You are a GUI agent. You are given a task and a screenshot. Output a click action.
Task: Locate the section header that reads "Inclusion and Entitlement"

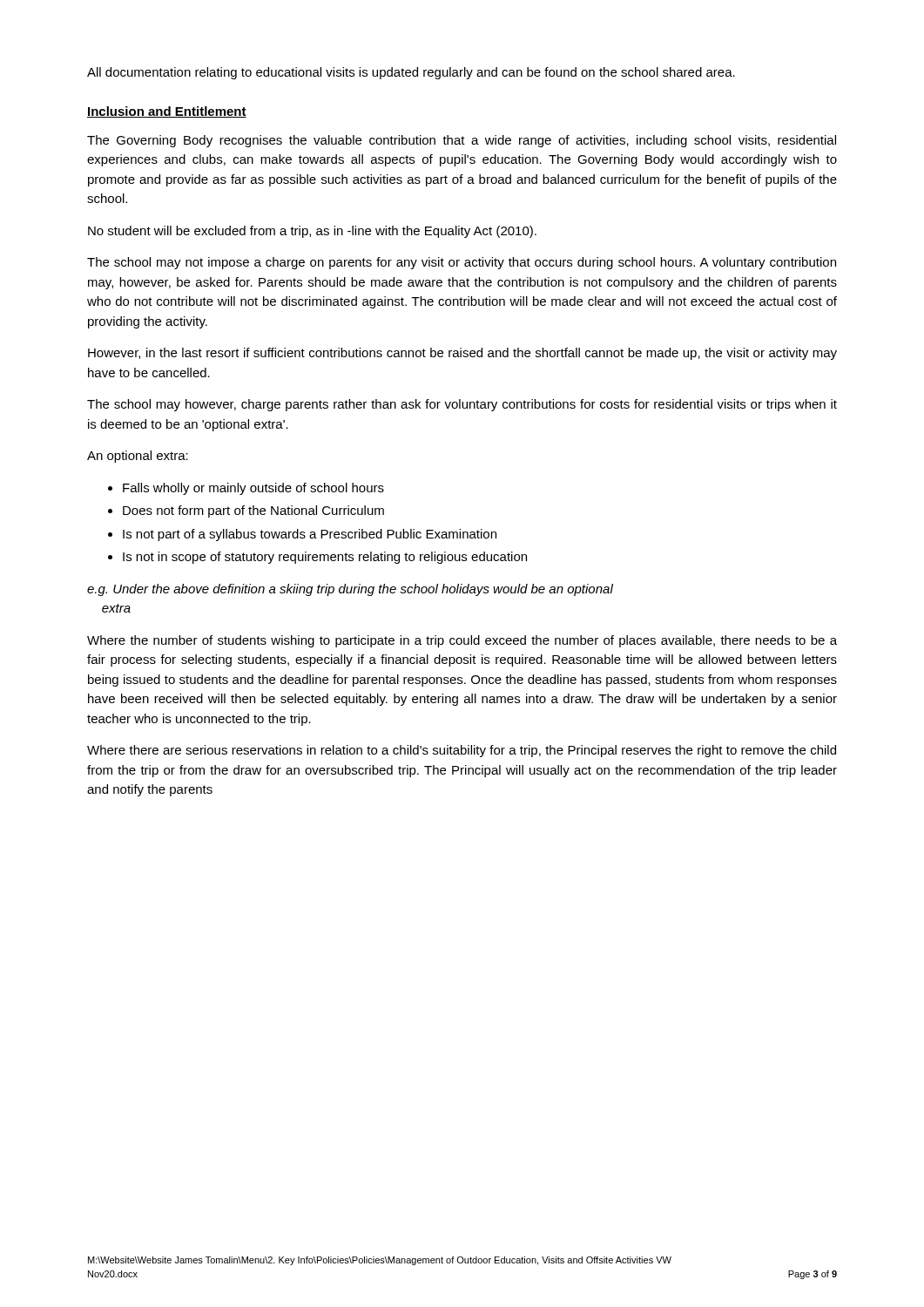[167, 111]
